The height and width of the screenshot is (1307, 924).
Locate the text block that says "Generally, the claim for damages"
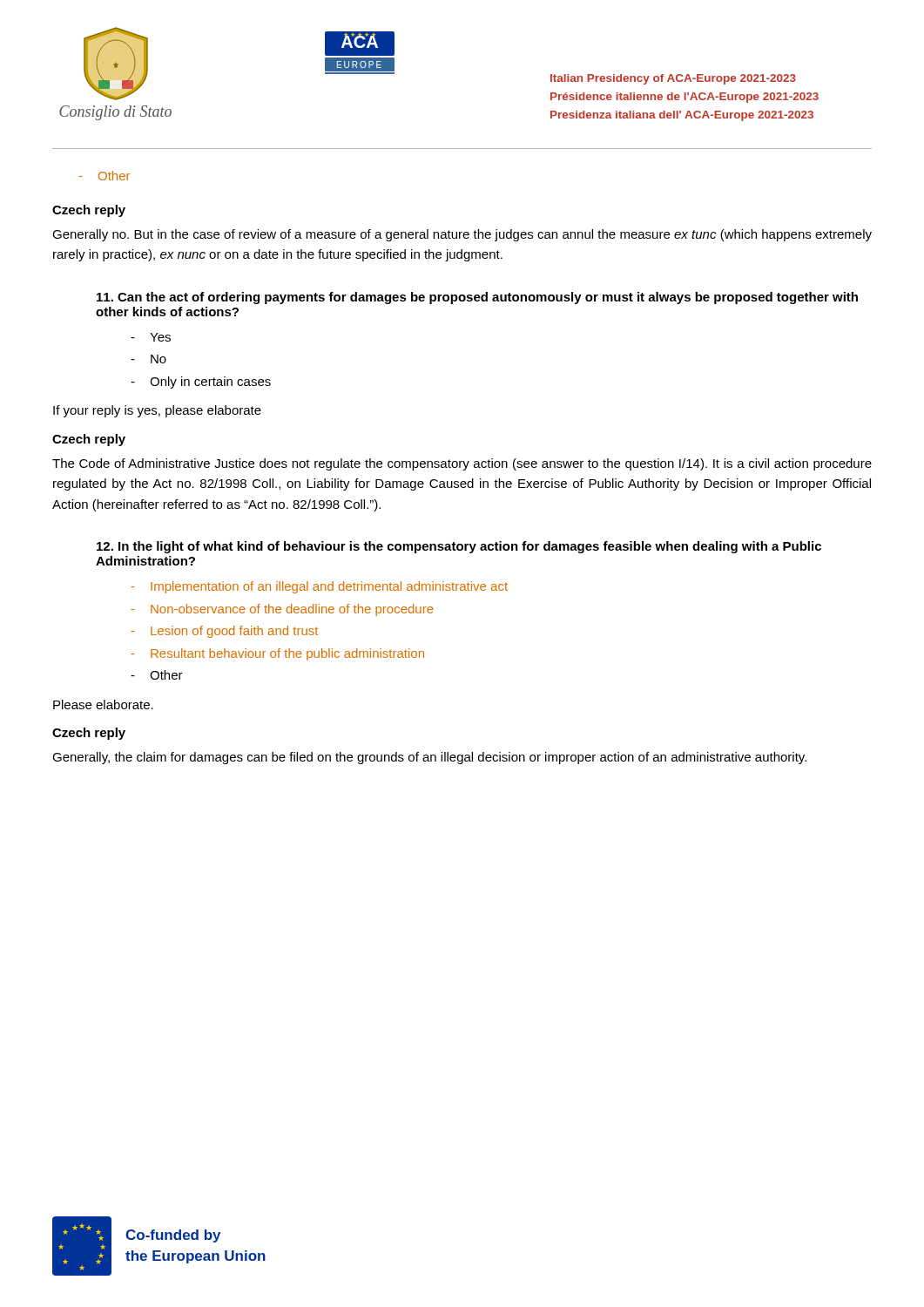coord(430,757)
